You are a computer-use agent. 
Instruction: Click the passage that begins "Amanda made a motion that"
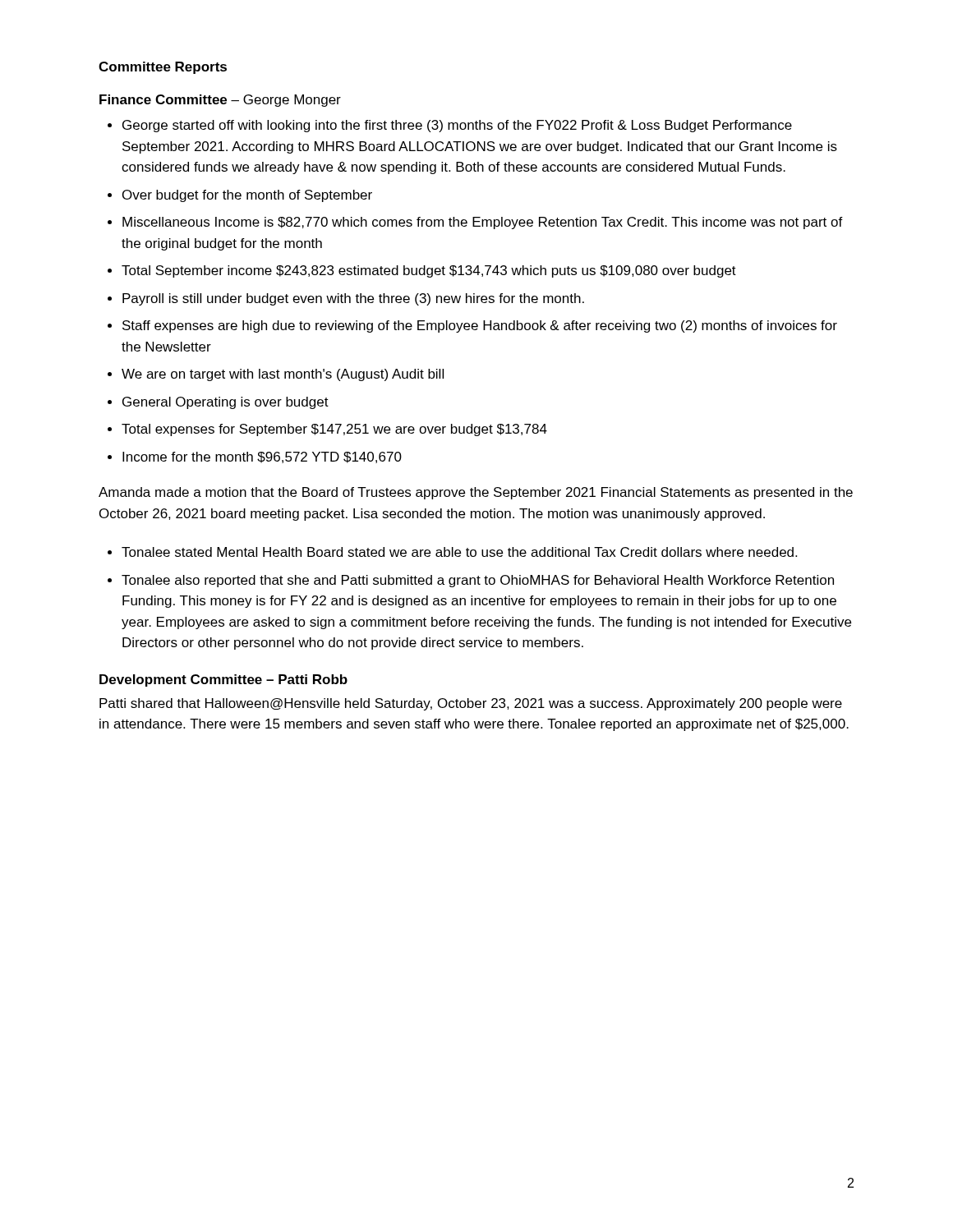(x=476, y=503)
